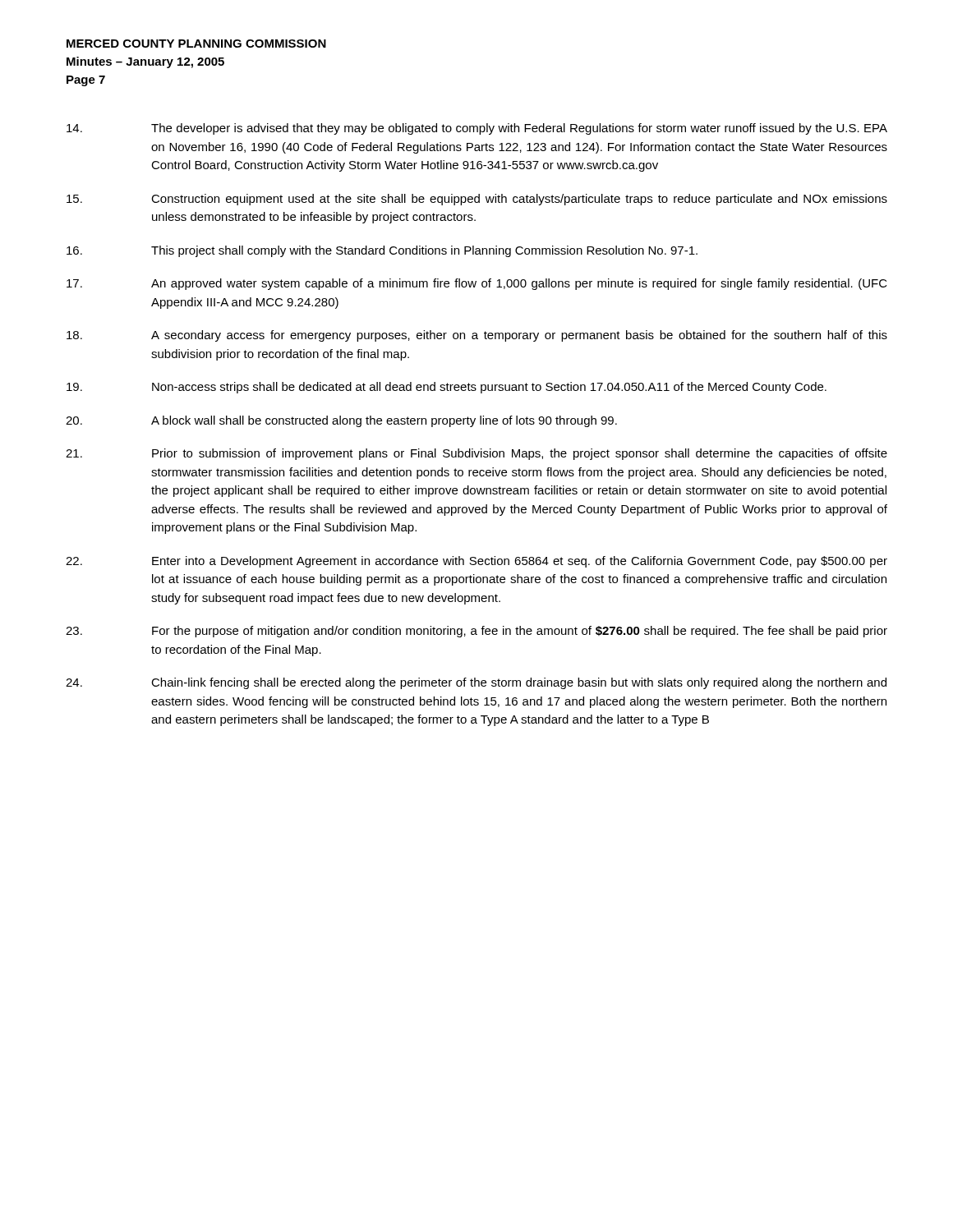
Task: Click on the list item with the text "22. Enter into"
Action: [x=476, y=579]
